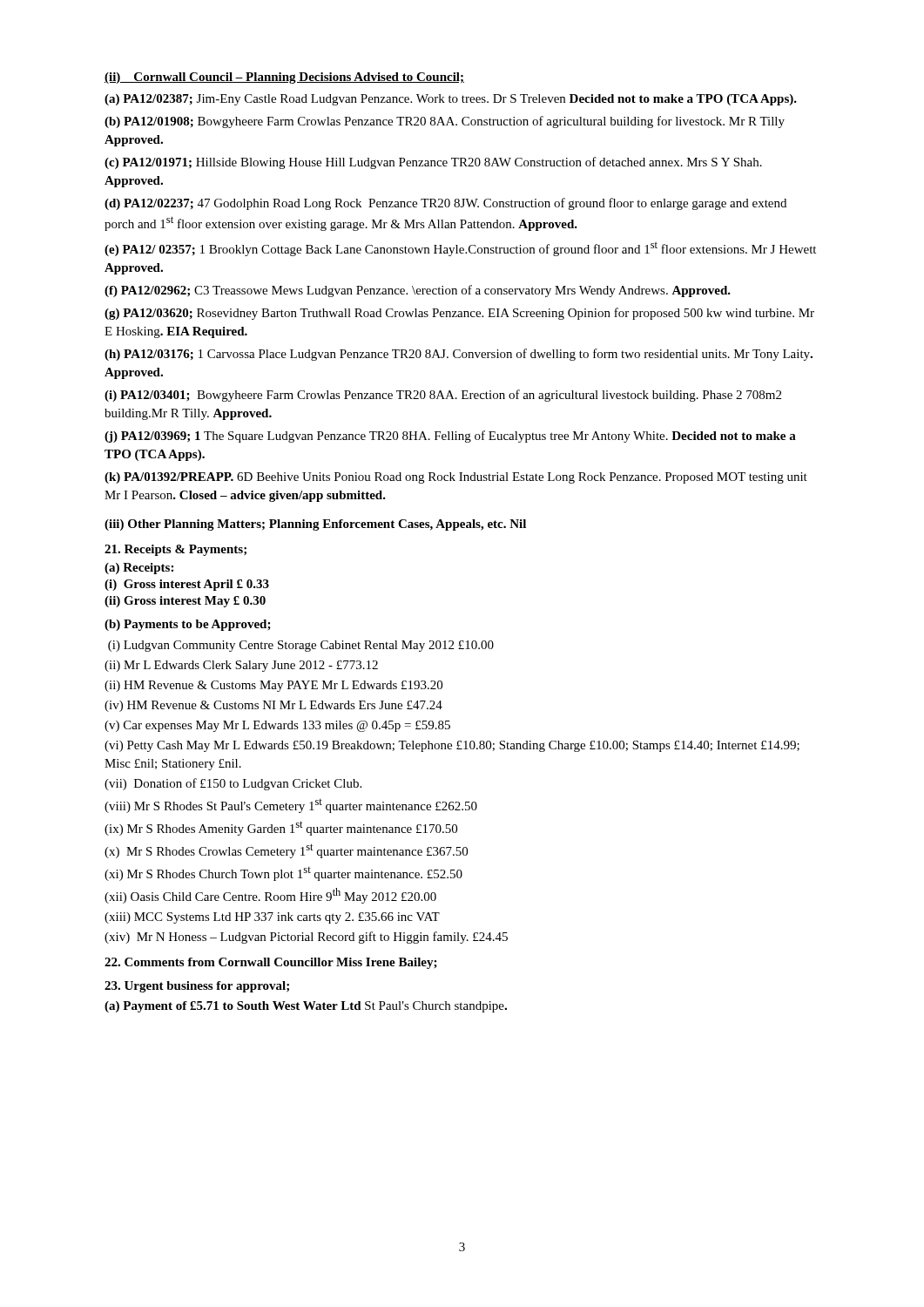Point to the text block starting "(iii) Other Planning Matters;"
The image size is (924, 1307).
[315, 524]
